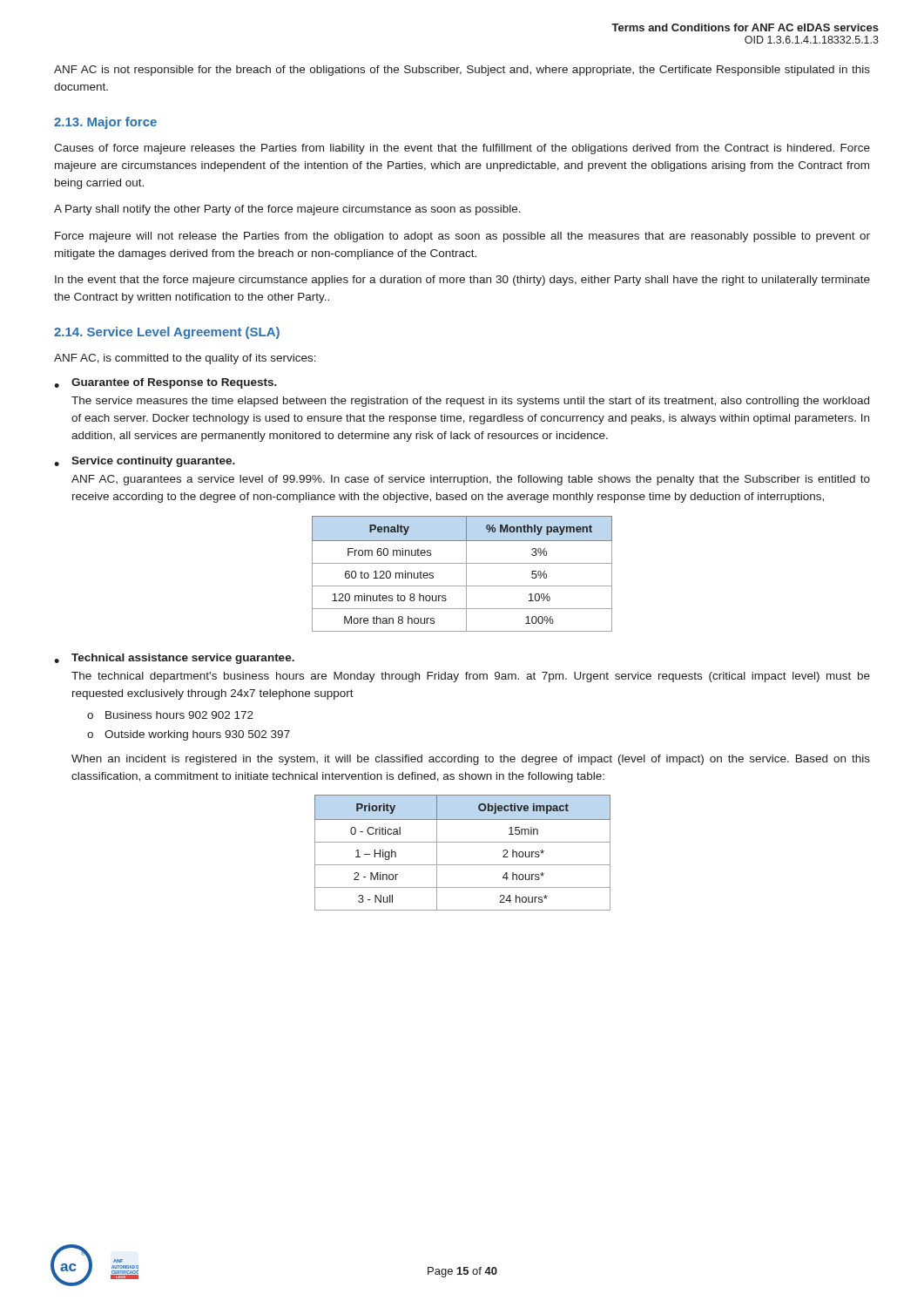Select the element starting "2.13. Major force"

[x=106, y=121]
